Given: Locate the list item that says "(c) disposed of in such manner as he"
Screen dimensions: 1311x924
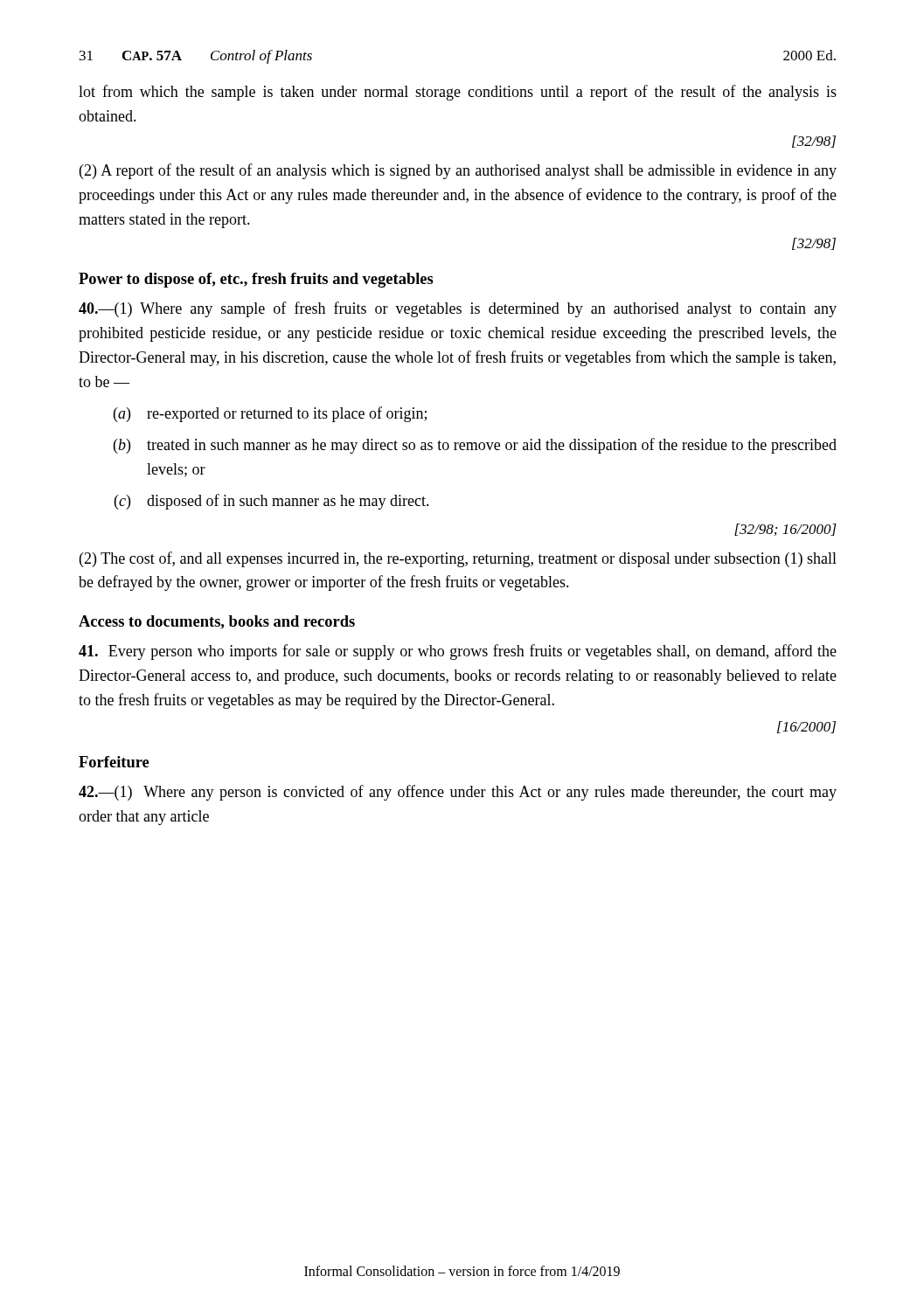Looking at the screenshot, I should pyautogui.click(x=272, y=502).
